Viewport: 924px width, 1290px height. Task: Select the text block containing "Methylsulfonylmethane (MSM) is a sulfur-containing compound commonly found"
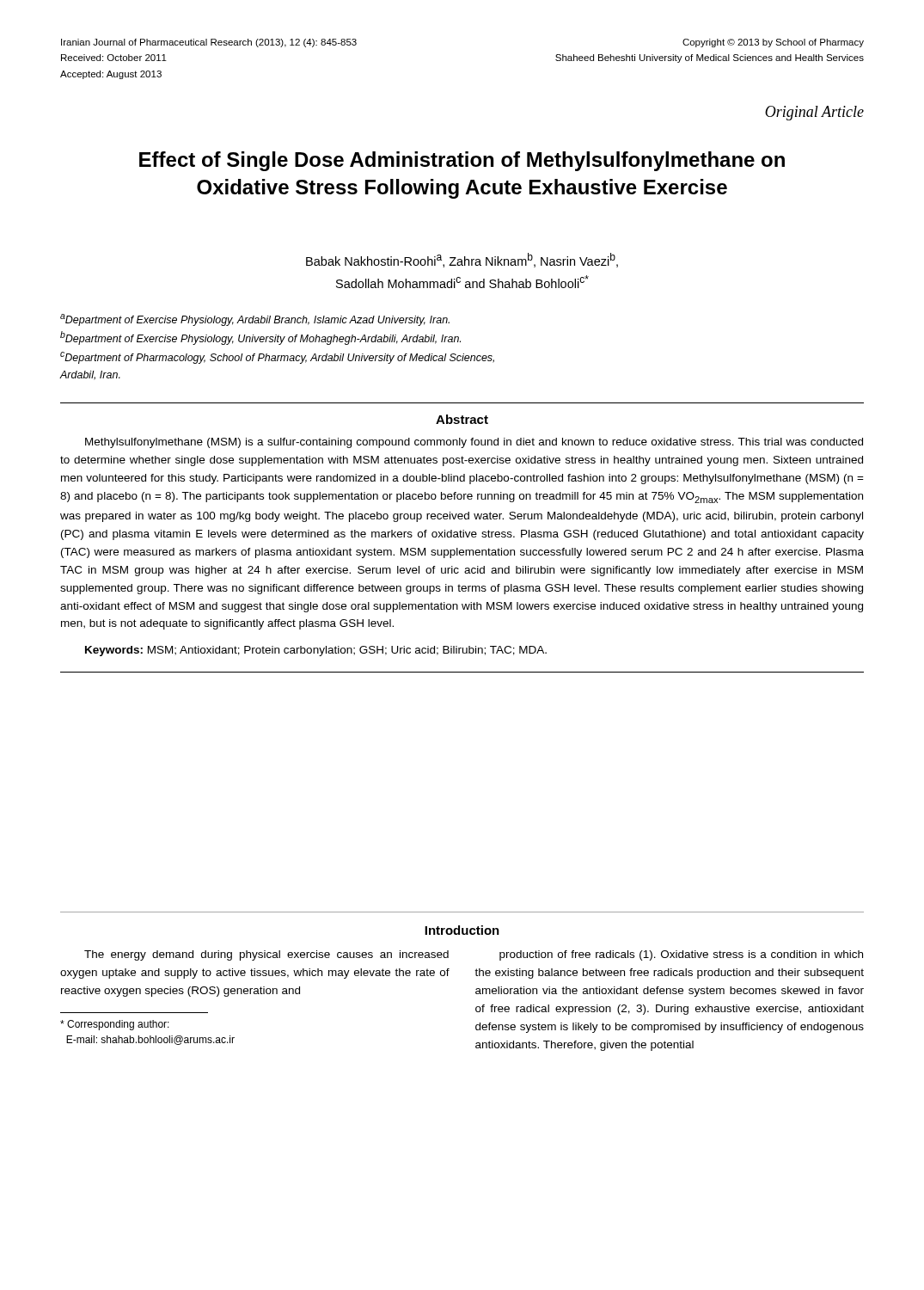[462, 533]
